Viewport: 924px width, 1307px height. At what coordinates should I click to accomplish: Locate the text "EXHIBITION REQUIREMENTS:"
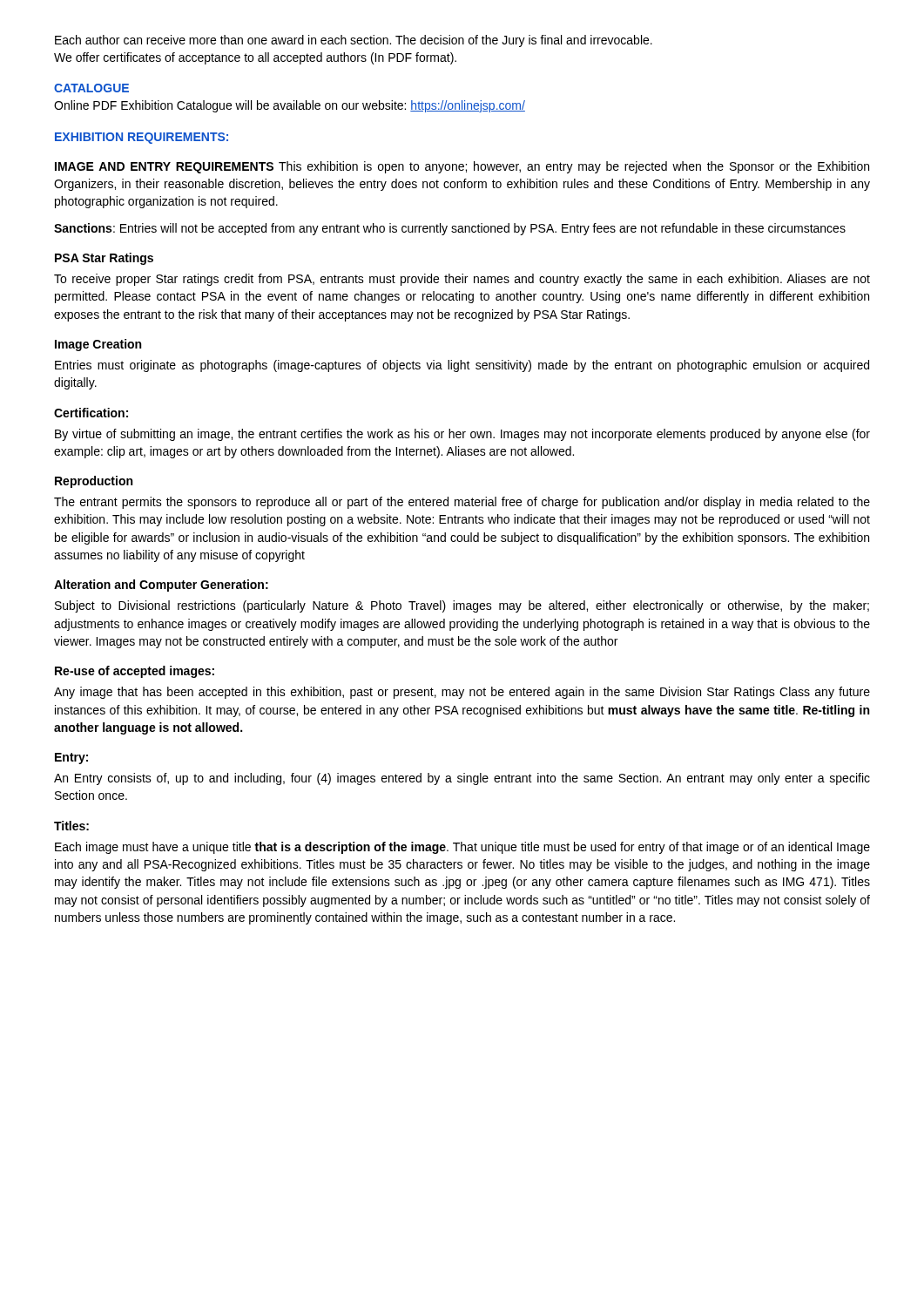click(x=142, y=137)
